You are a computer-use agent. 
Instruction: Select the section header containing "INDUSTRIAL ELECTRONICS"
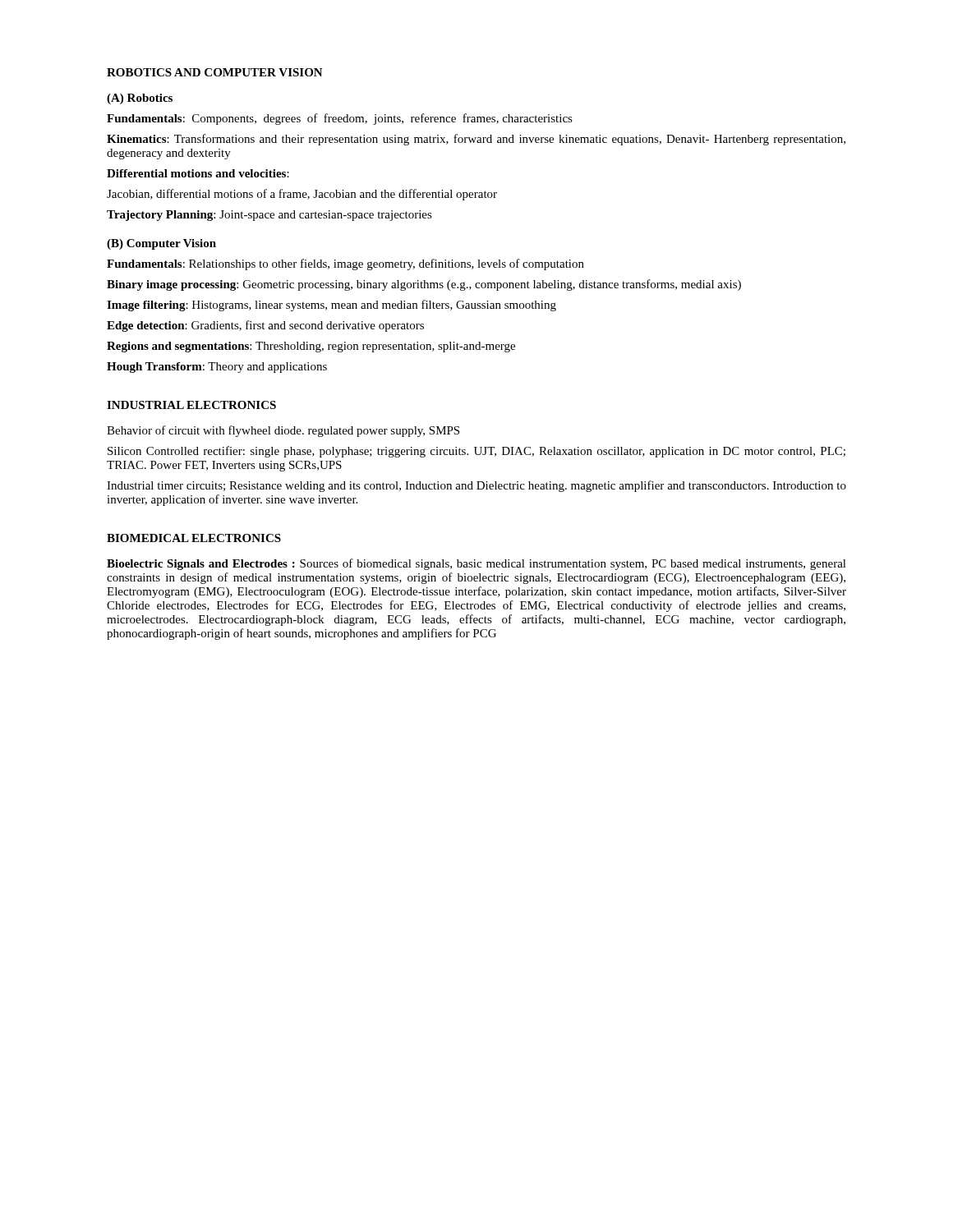point(192,405)
